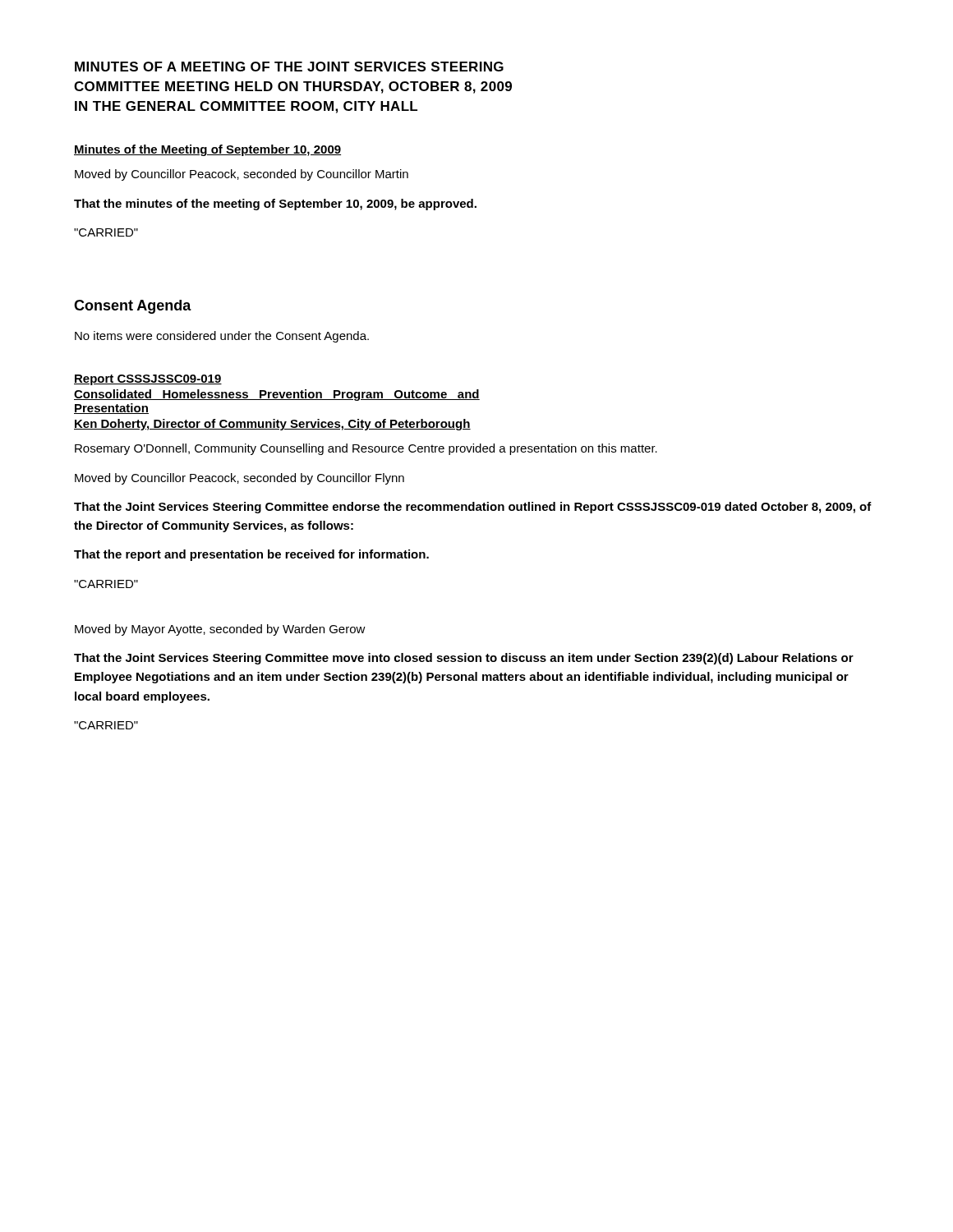This screenshot has height=1232, width=953.
Task: Click on the element starting "MINUTES OF A MEETING OF THE JOINT SERVICES"
Action: point(293,86)
